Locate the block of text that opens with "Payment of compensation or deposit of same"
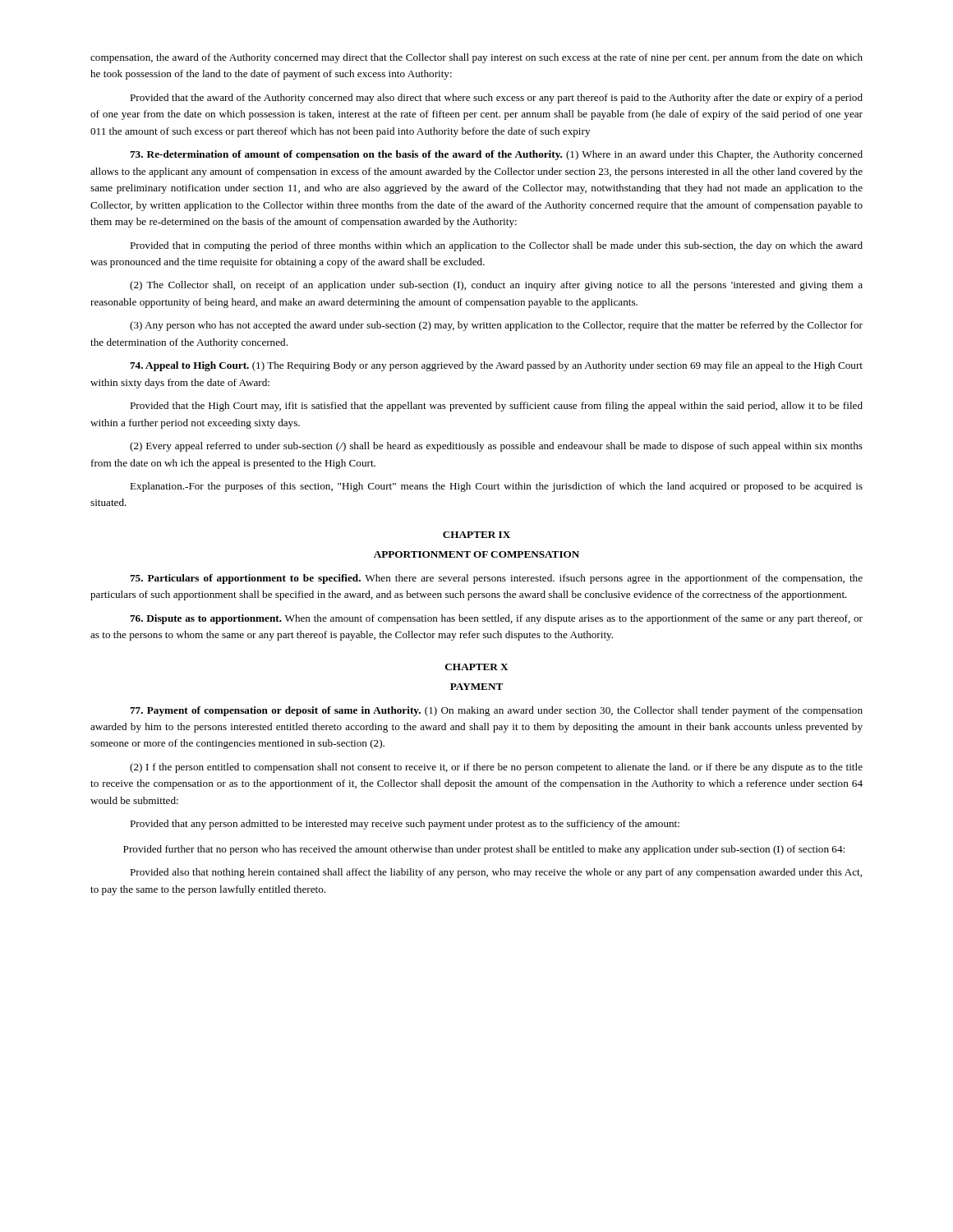 (476, 726)
